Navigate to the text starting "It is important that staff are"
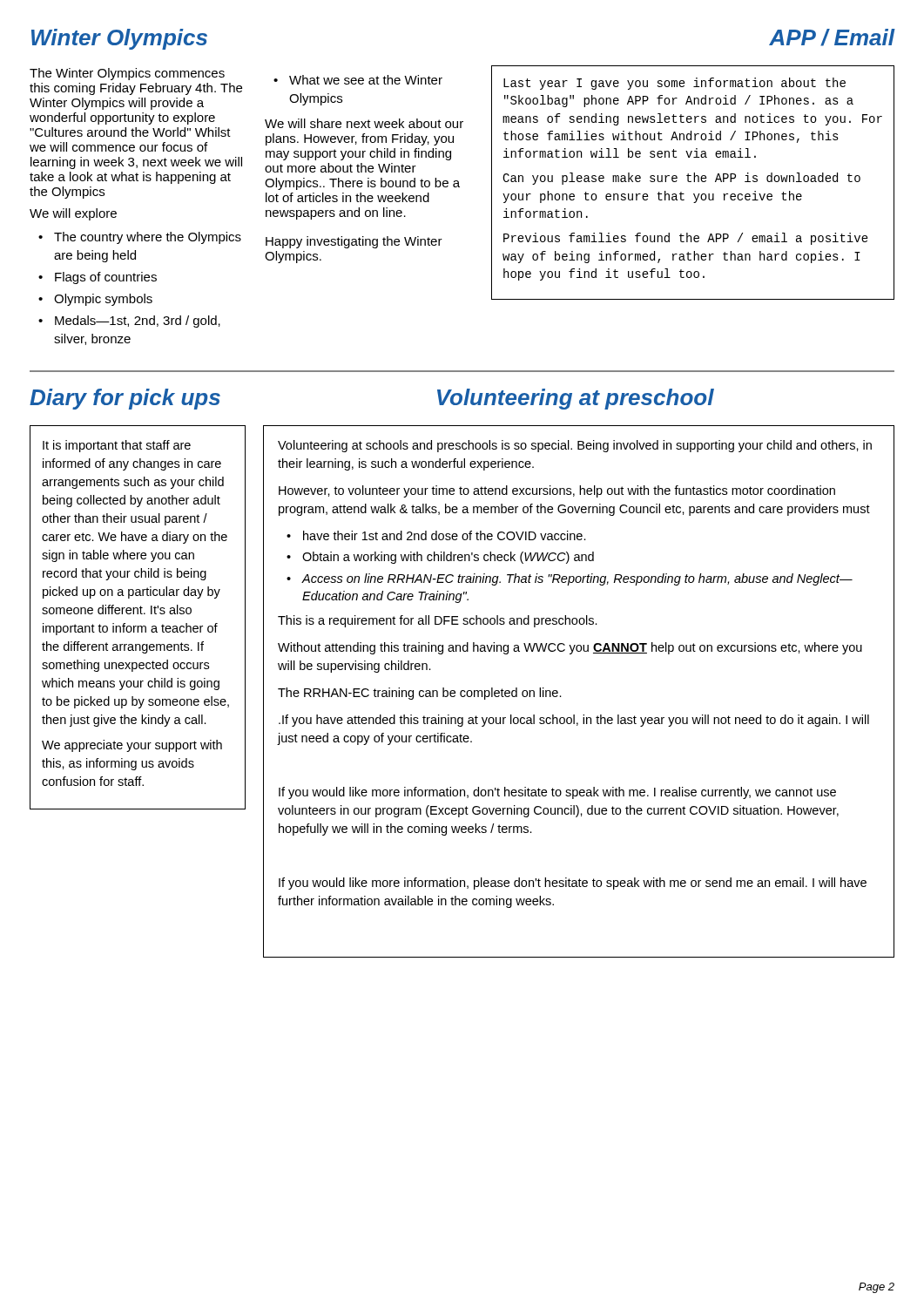Viewport: 924px width, 1307px height. [138, 614]
